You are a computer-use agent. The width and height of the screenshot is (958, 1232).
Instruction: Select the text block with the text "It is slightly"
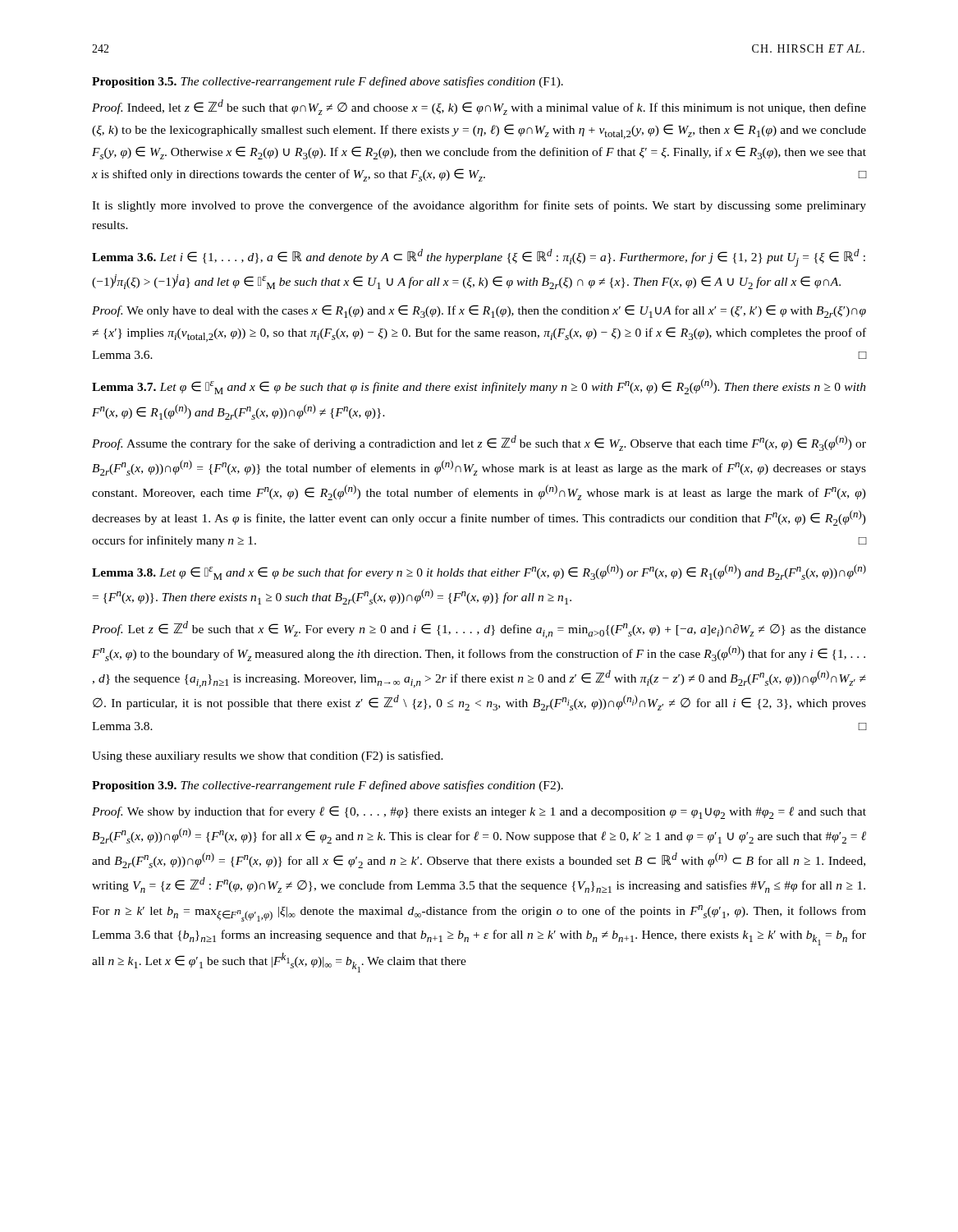(x=479, y=214)
